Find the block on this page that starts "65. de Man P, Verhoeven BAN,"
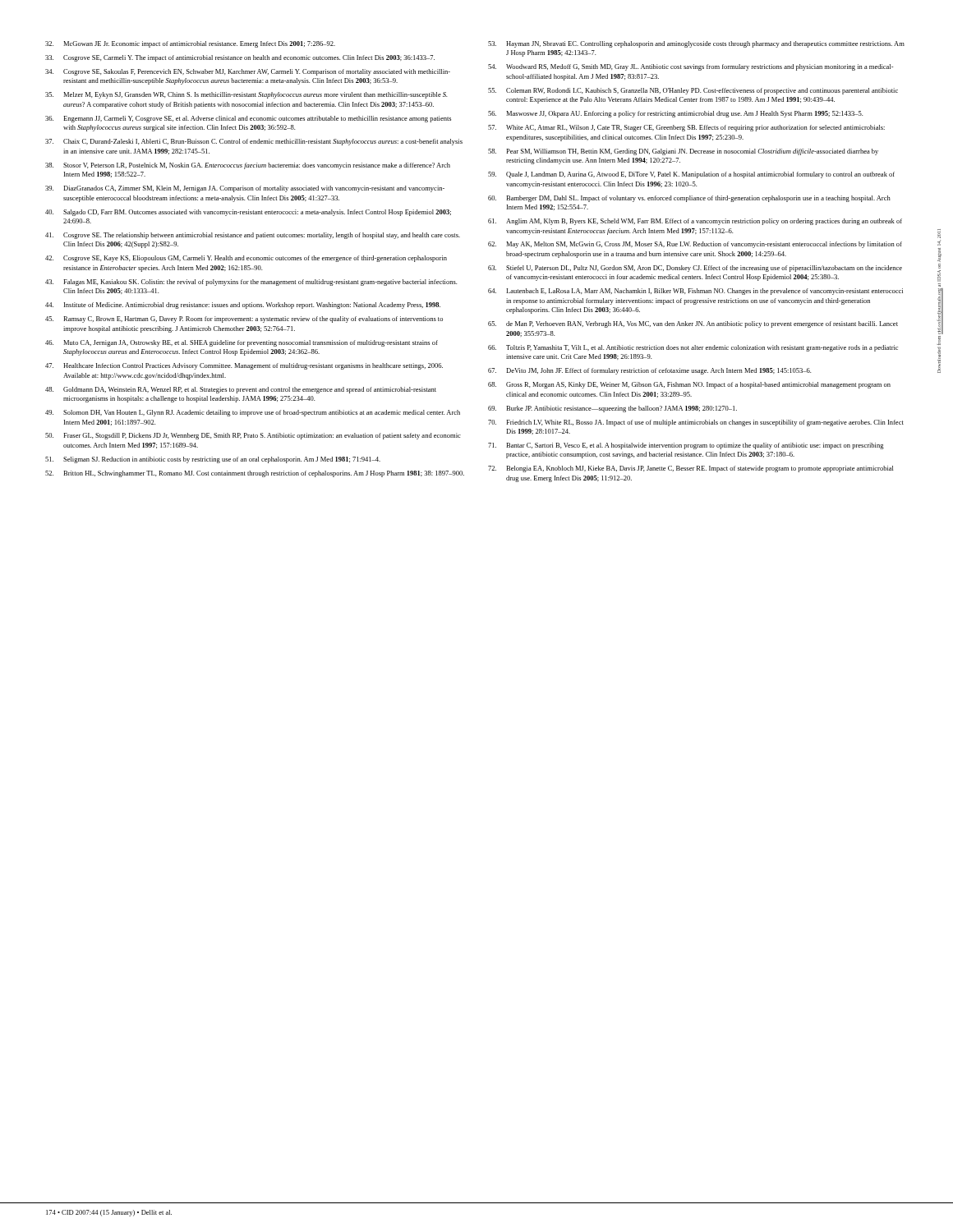Screen dimensions: 1232x953 click(698, 329)
